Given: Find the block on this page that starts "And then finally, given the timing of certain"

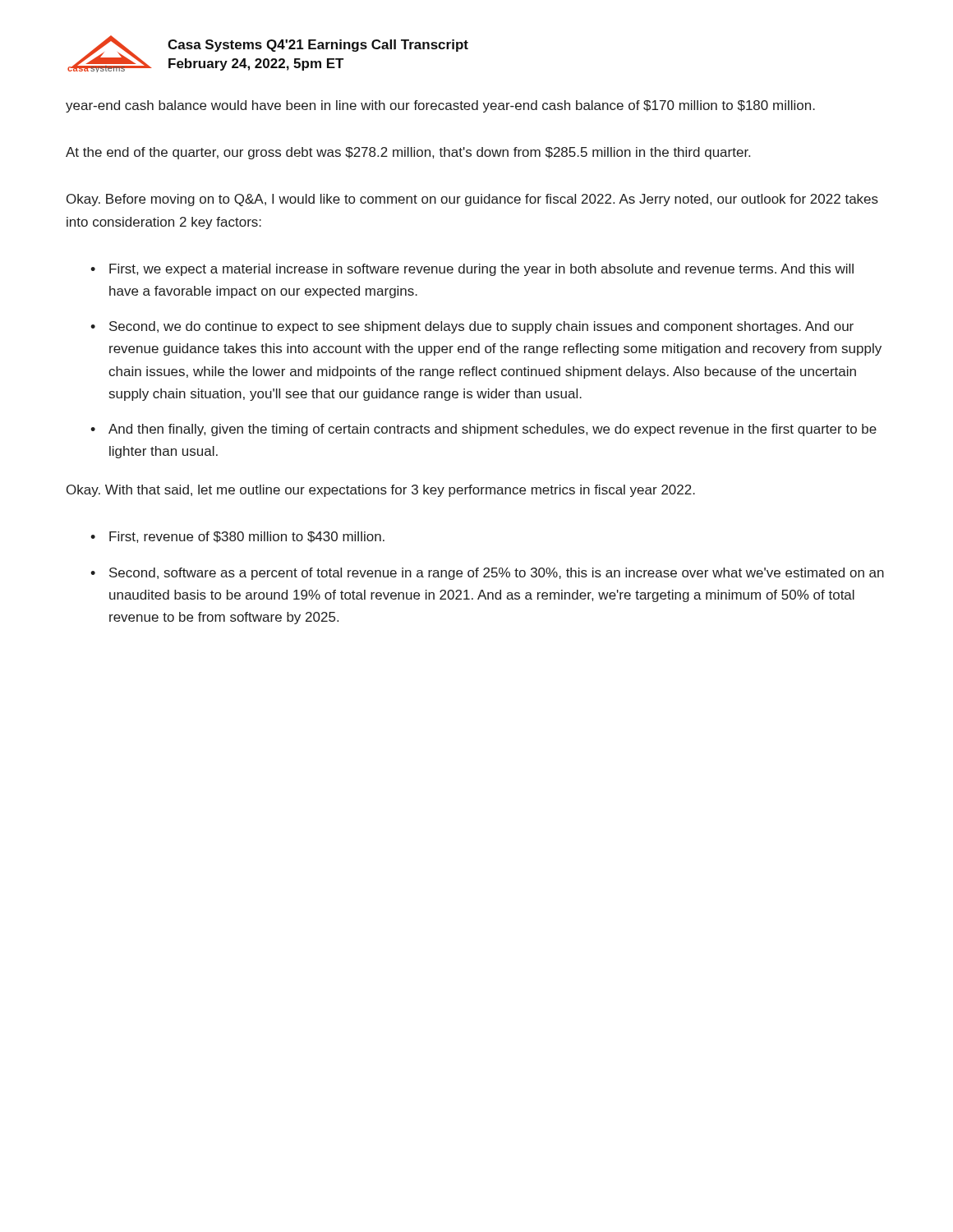Looking at the screenshot, I should pos(493,440).
